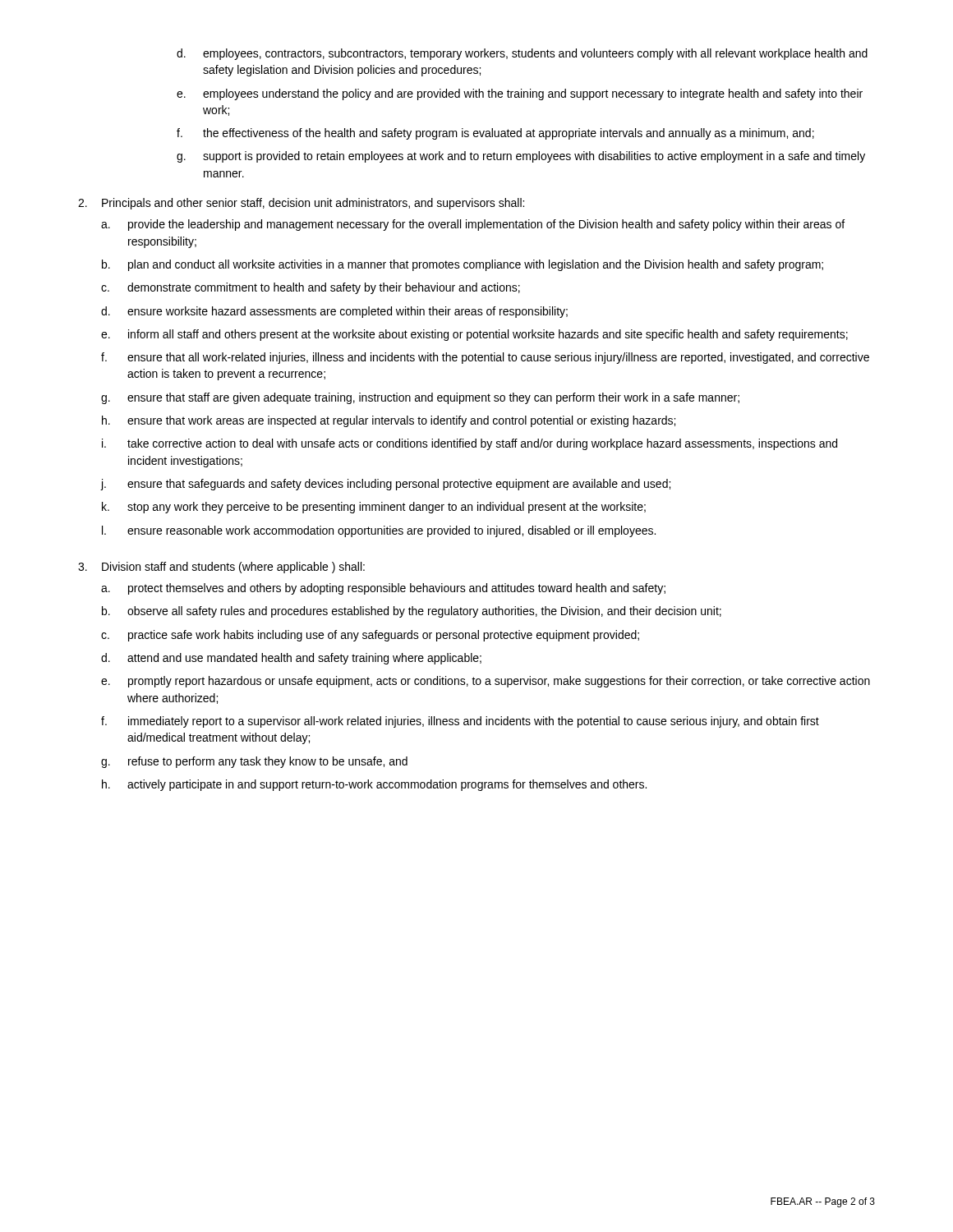
Task: Locate the block of text that opens with "f. the effectiveness of"
Action: click(526, 133)
